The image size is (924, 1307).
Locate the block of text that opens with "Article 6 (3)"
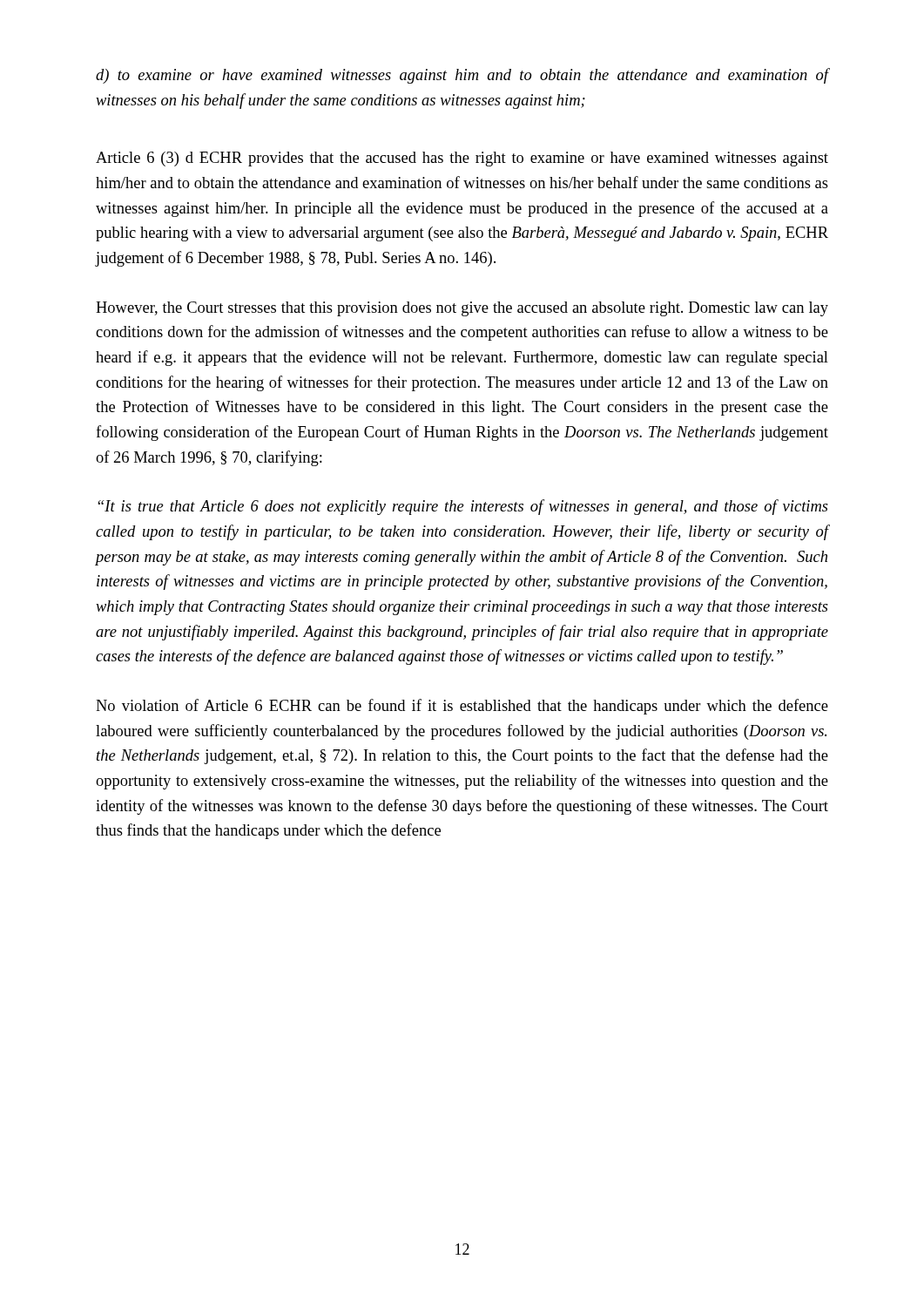tap(462, 208)
